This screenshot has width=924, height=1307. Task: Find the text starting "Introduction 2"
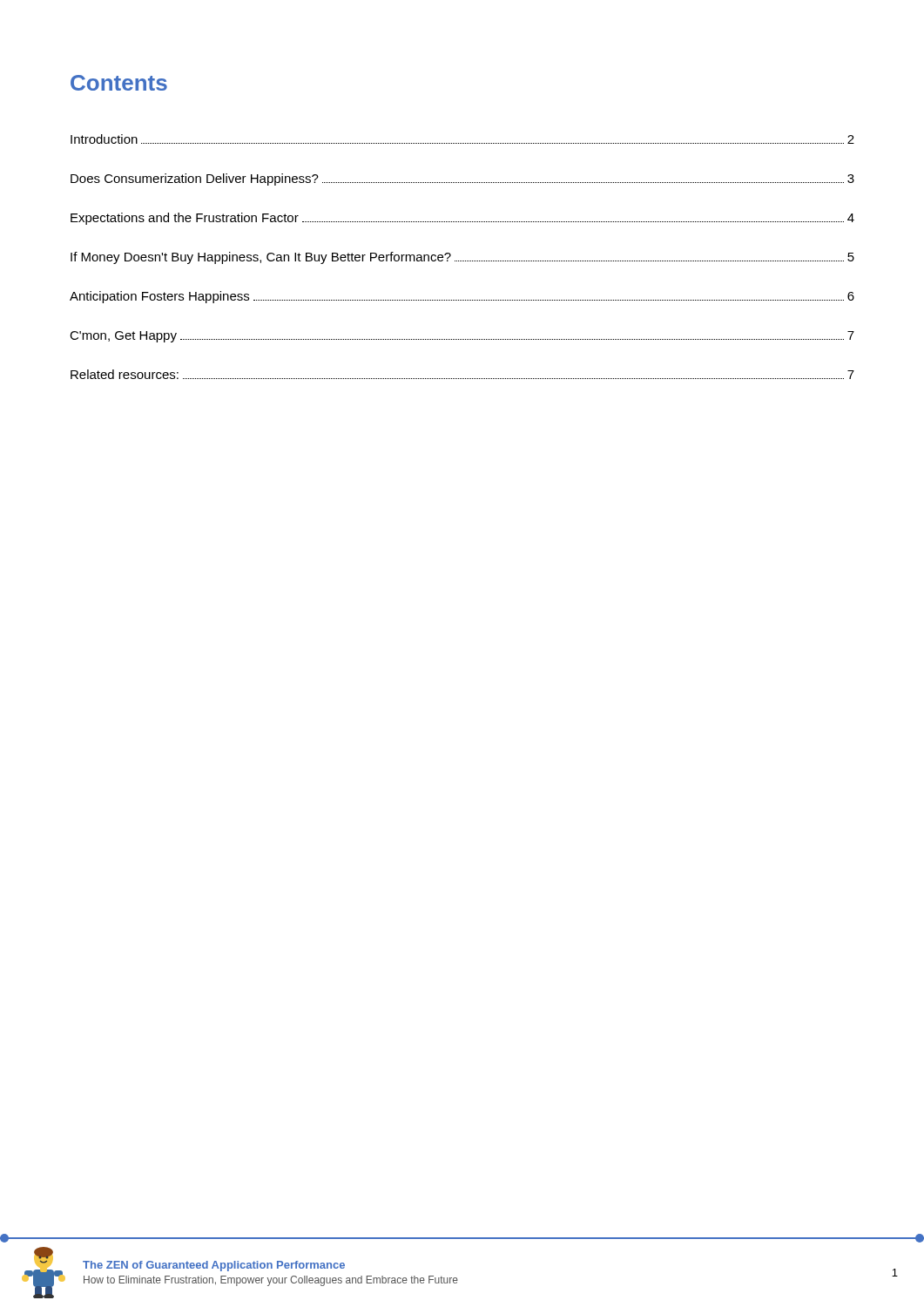[462, 139]
